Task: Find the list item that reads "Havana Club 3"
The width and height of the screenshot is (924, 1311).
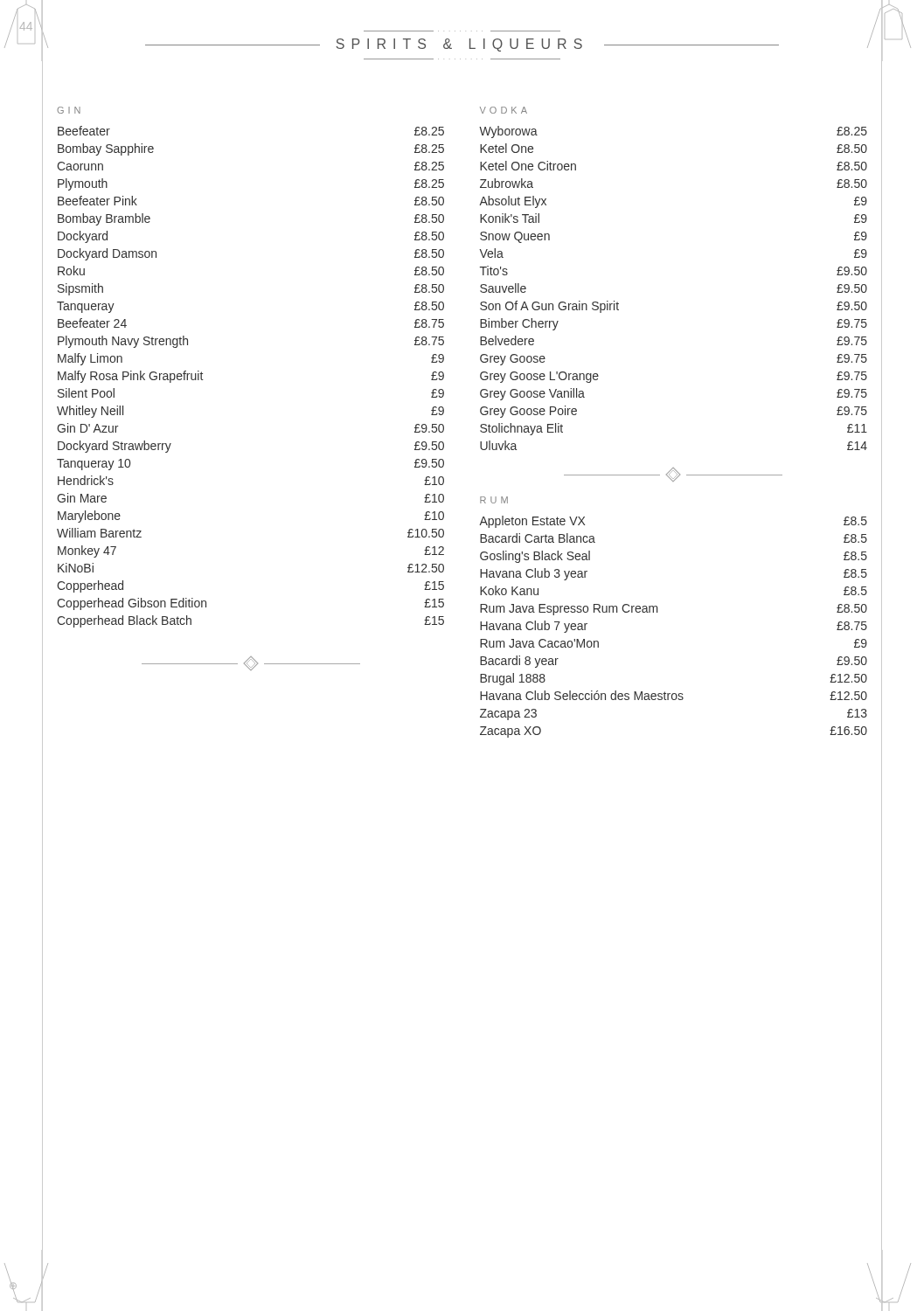Action: [x=535, y=574]
